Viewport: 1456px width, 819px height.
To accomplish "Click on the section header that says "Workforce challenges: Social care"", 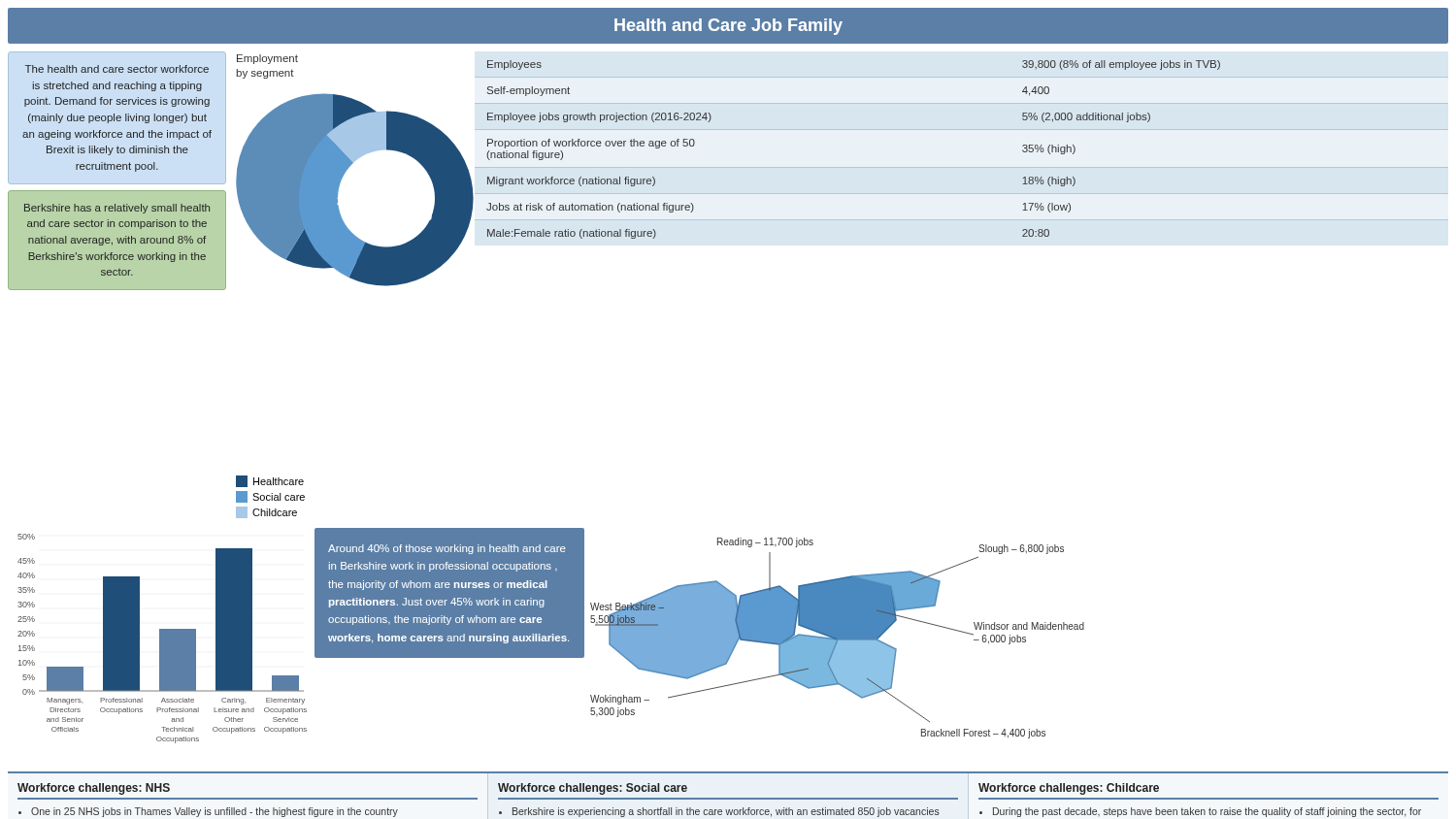I will click(x=593, y=788).
